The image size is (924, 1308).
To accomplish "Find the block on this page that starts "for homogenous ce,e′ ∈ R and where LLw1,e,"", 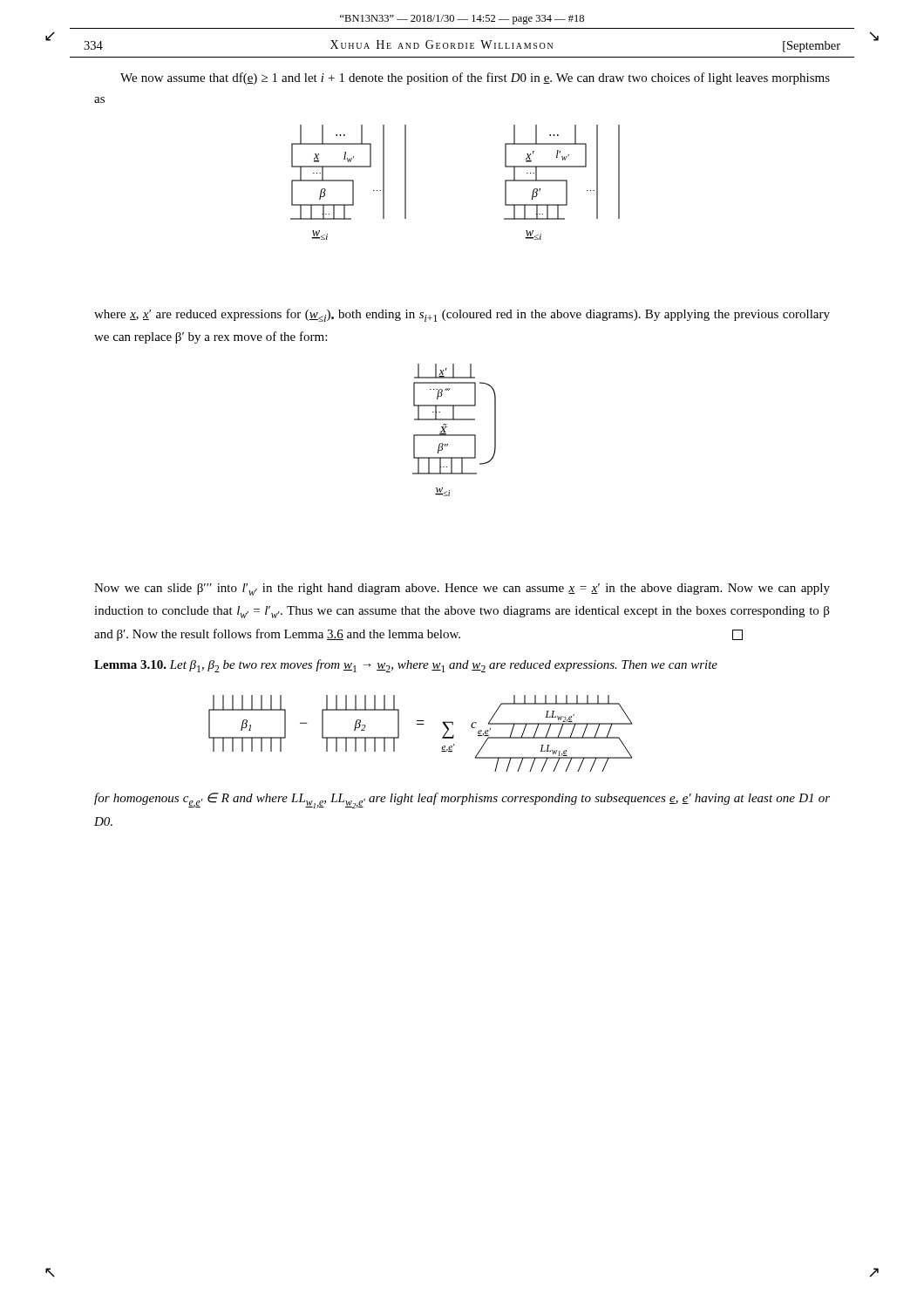I will [x=462, y=810].
